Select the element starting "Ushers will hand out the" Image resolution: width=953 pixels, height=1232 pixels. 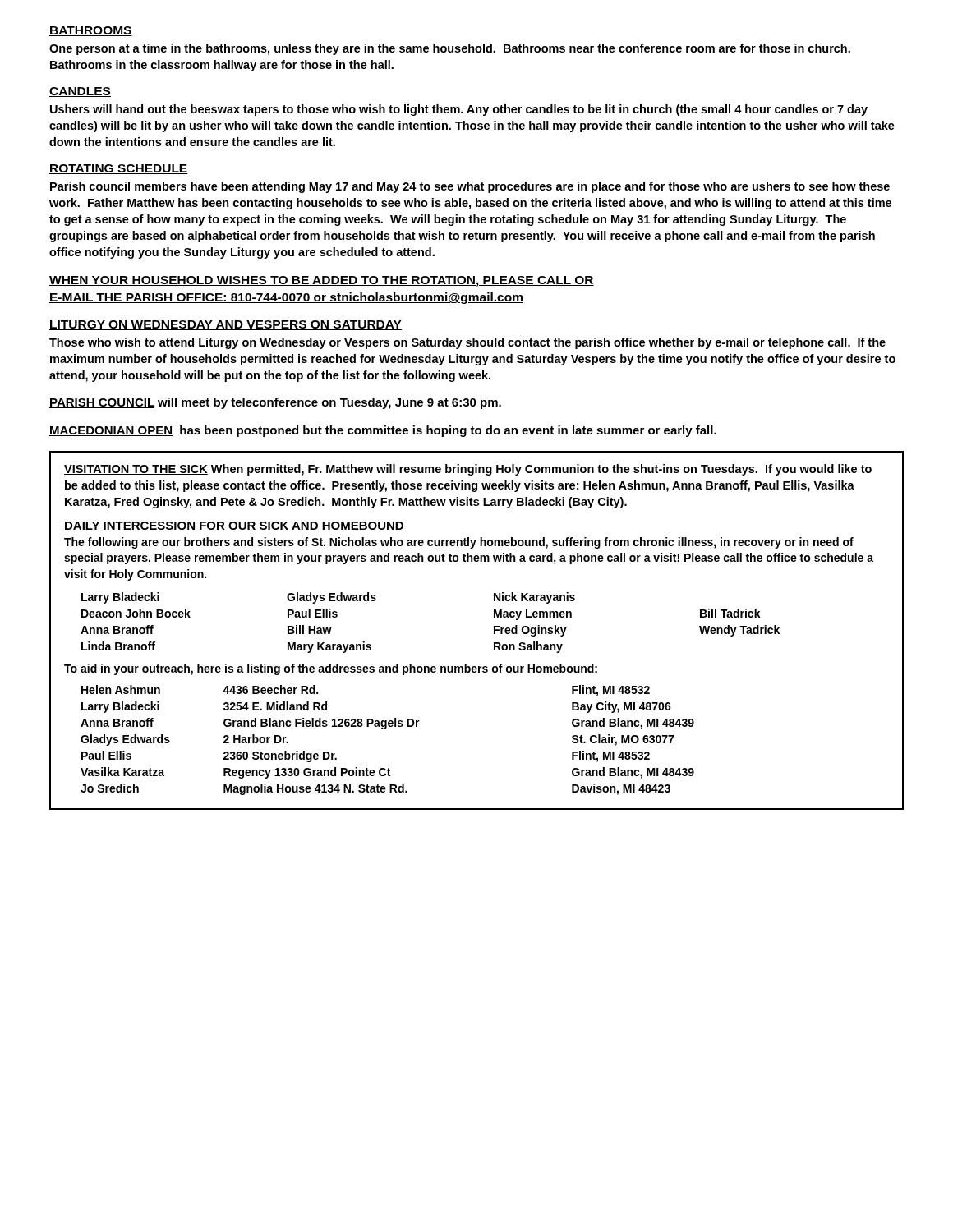click(x=472, y=126)
